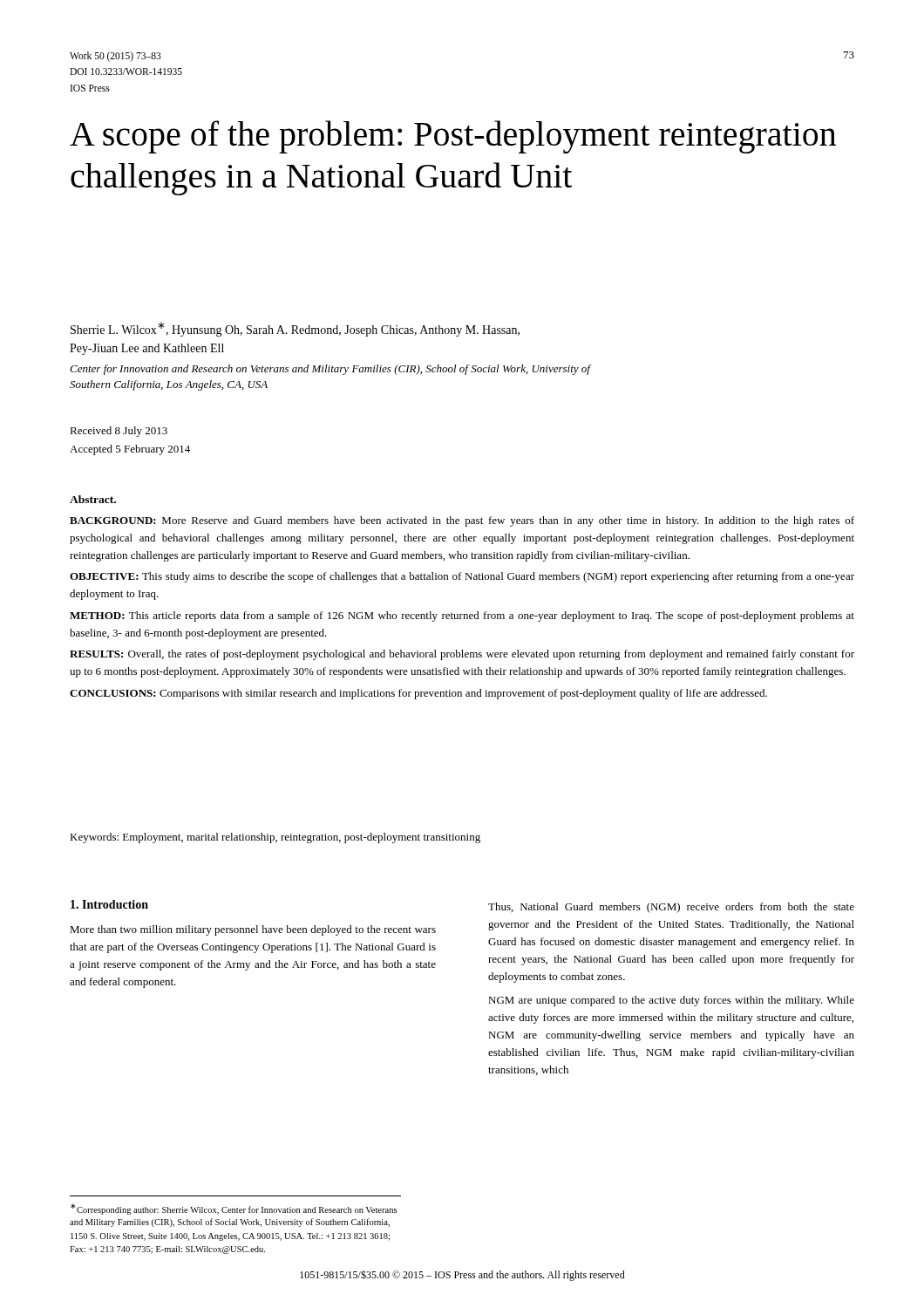Find the block on this page that starts "Abstract. BACKGROUND: More Reserve and Guard"
The width and height of the screenshot is (924, 1308).
[93, 499]
